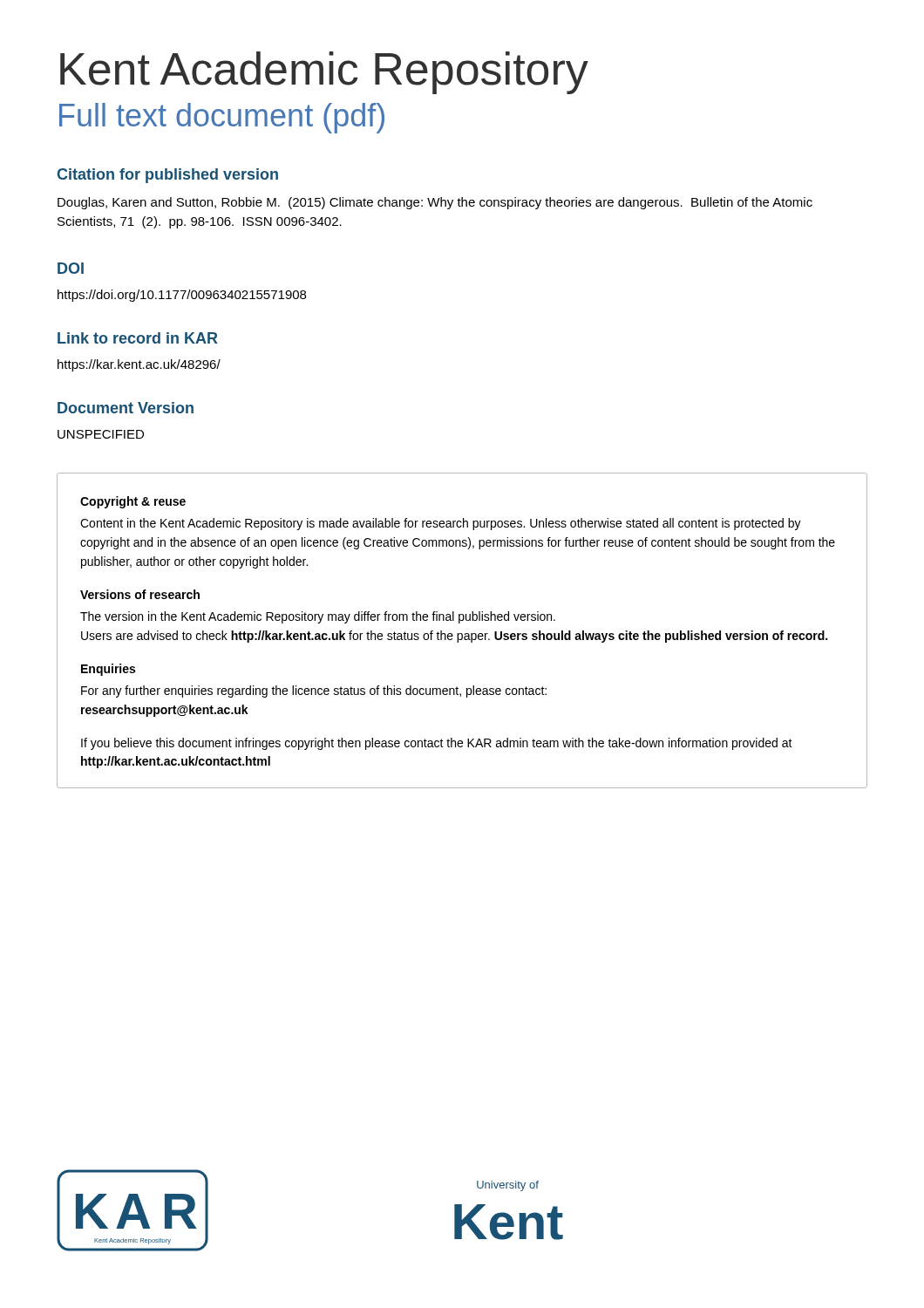This screenshot has height=1308, width=924.
Task: Find "Full text document (pdf)" on this page
Action: (221, 115)
